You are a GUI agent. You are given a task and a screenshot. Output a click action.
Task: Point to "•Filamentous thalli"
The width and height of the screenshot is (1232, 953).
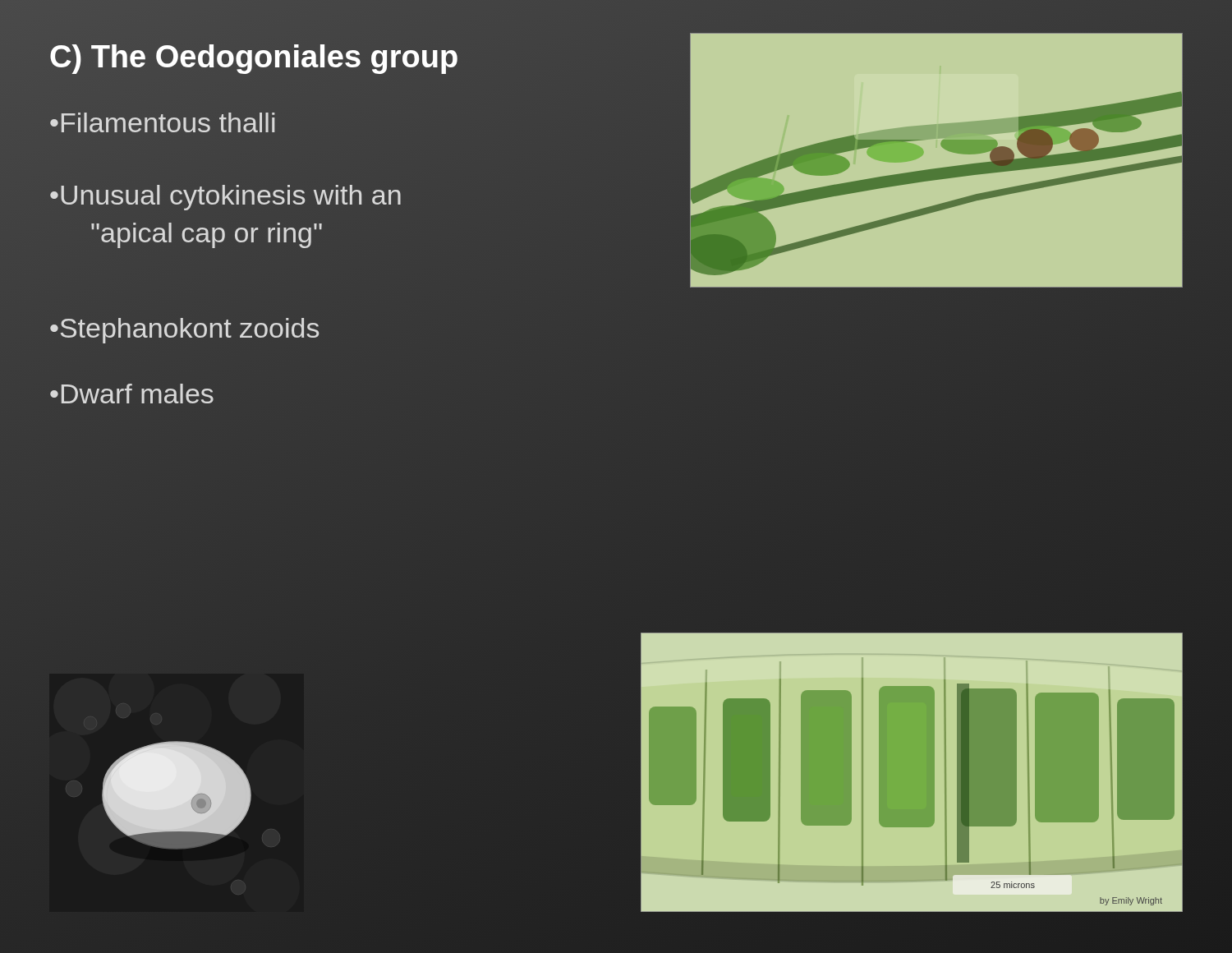[163, 122]
